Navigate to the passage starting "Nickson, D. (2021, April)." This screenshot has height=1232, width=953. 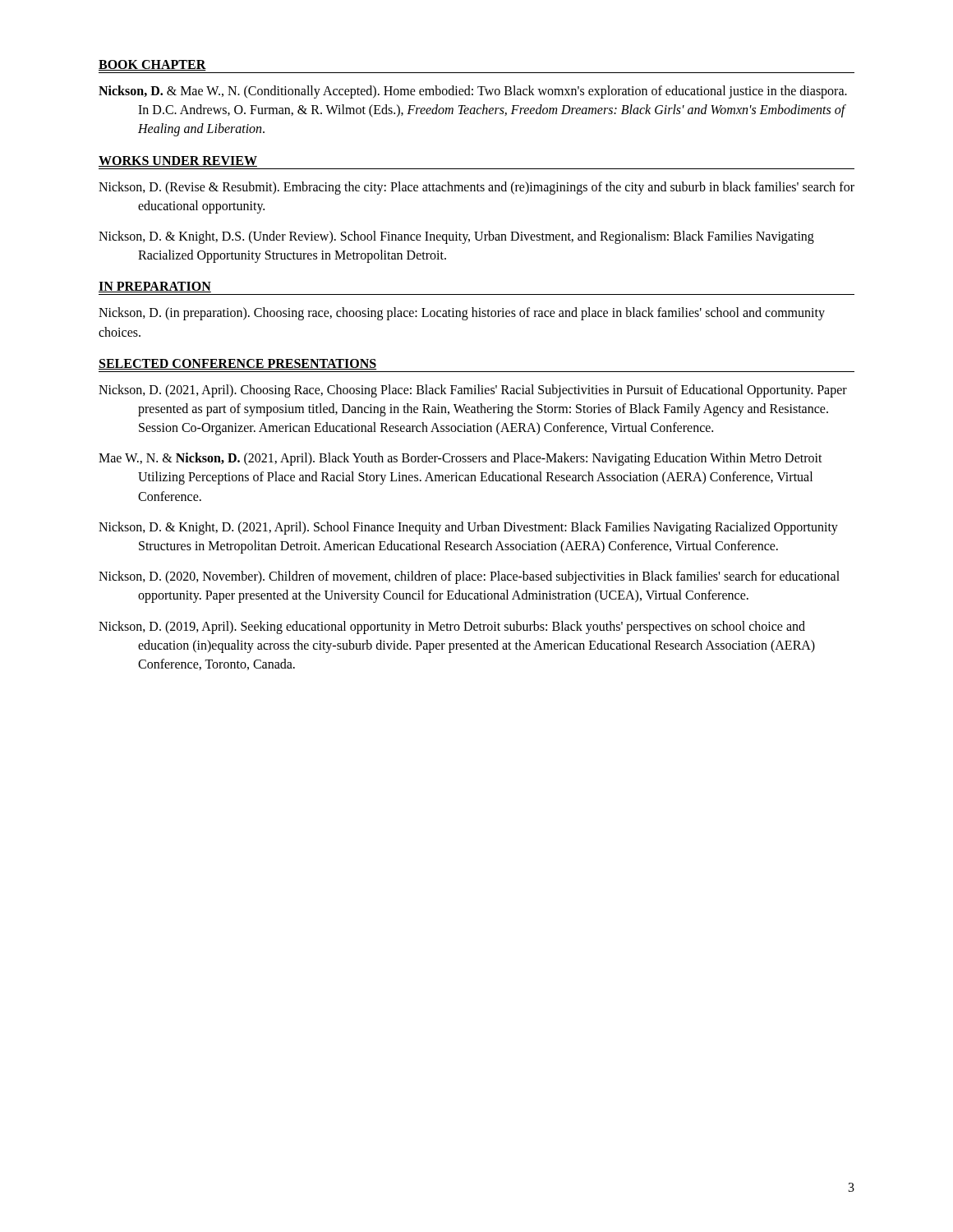[473, 409]
